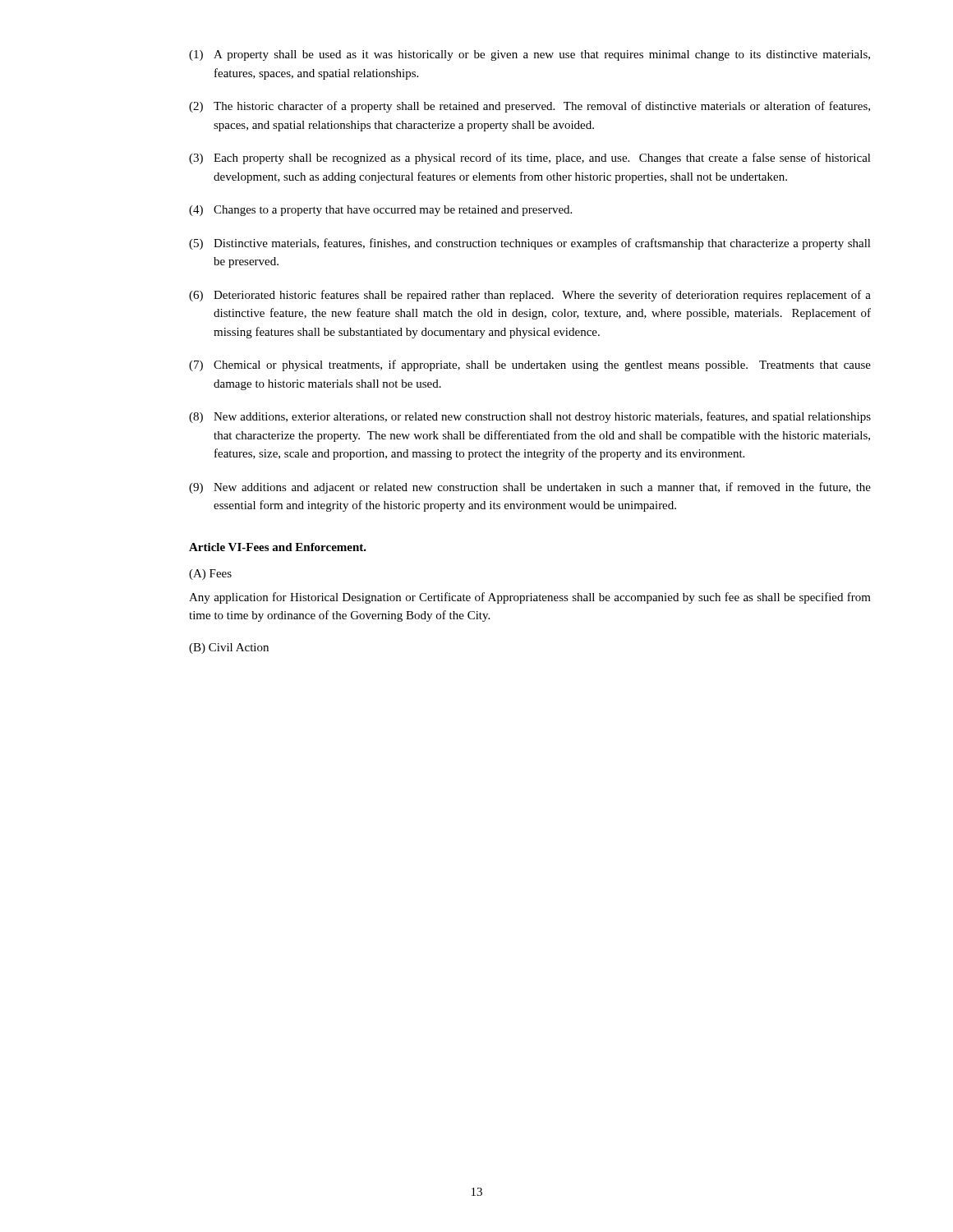Find the text block with the text "Any application for"

pyautogui.click(x=530, y=606)
